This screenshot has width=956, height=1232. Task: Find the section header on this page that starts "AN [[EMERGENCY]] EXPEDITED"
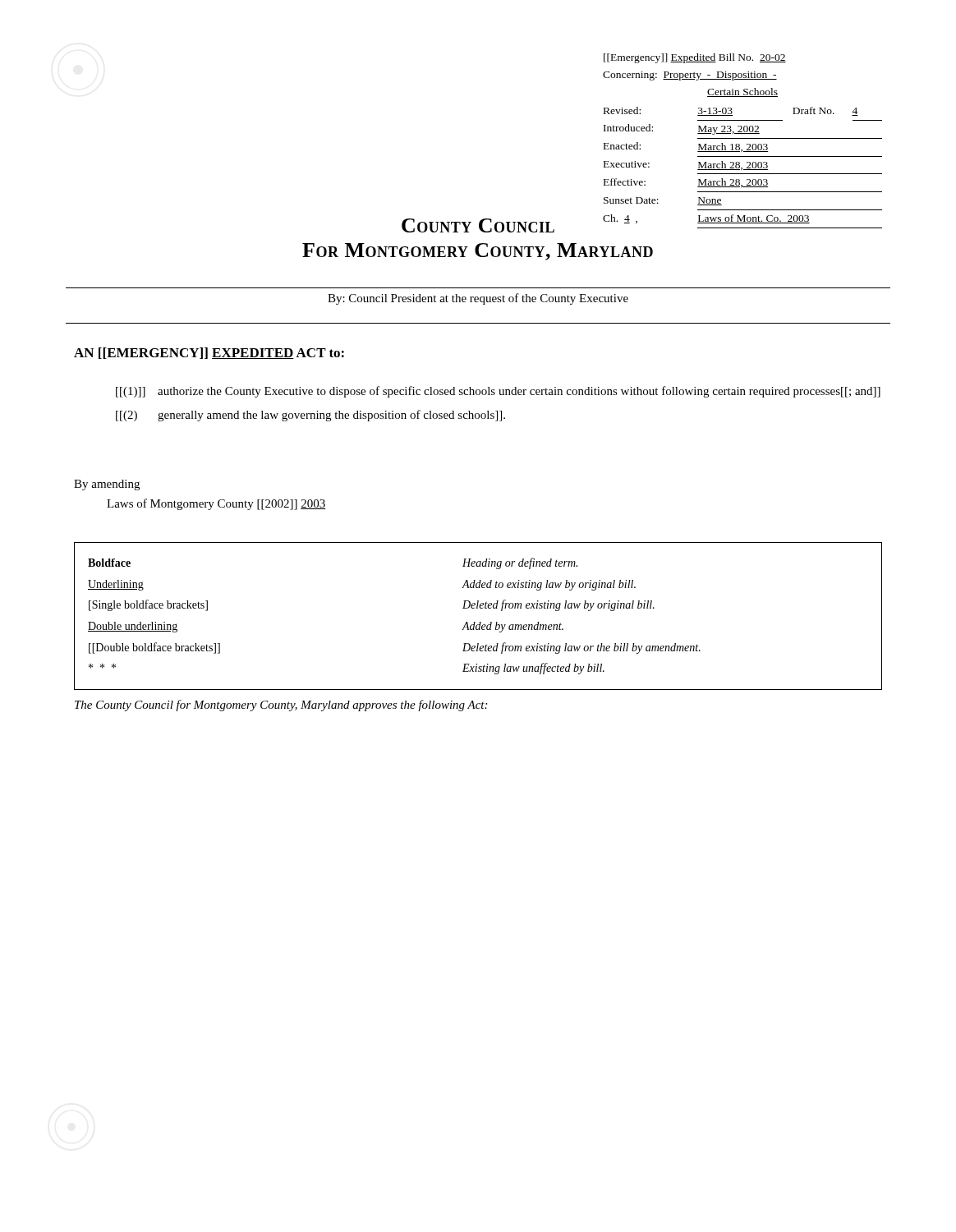point(210,353)
